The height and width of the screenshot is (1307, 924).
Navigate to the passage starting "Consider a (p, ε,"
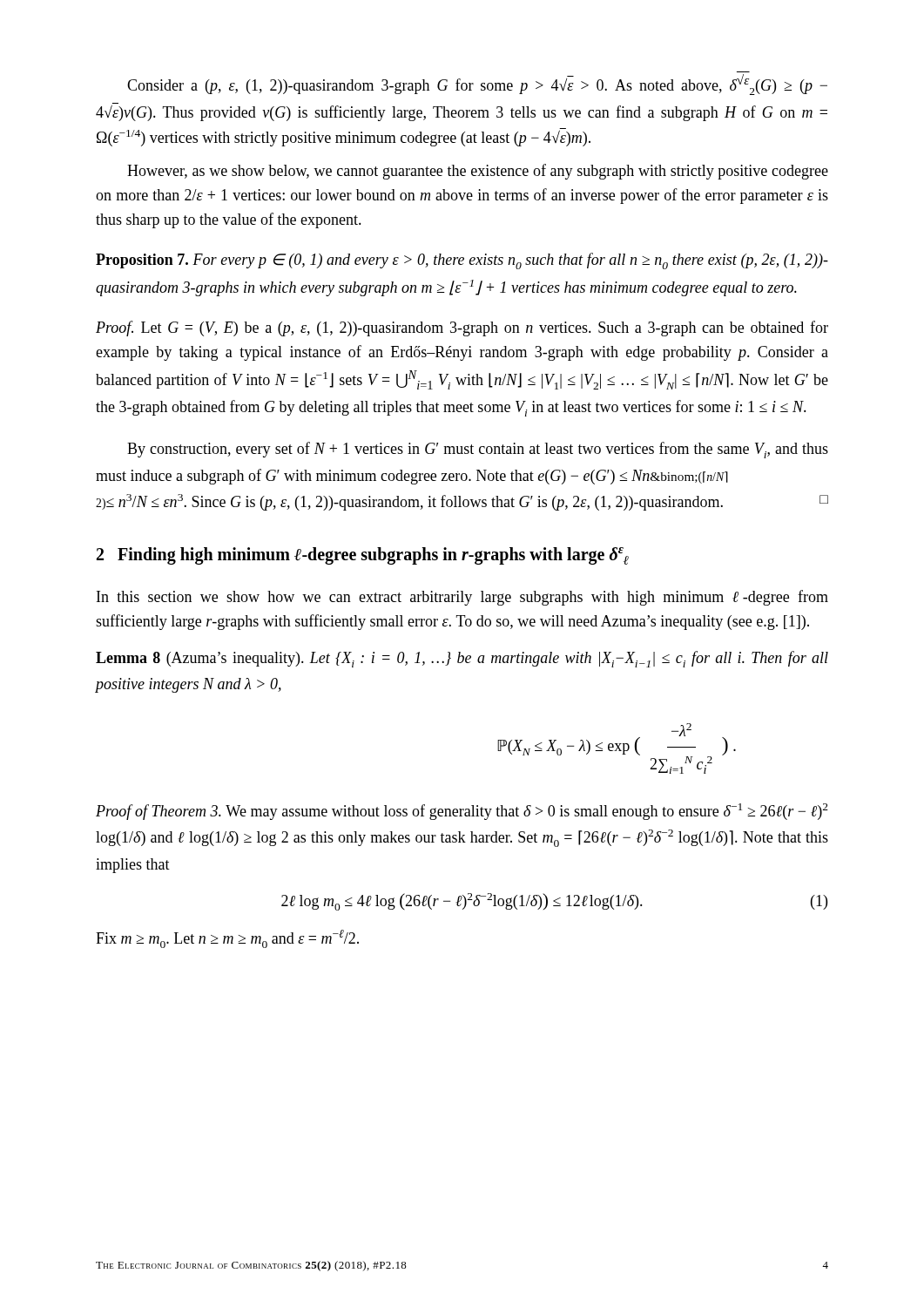[462, 151]
